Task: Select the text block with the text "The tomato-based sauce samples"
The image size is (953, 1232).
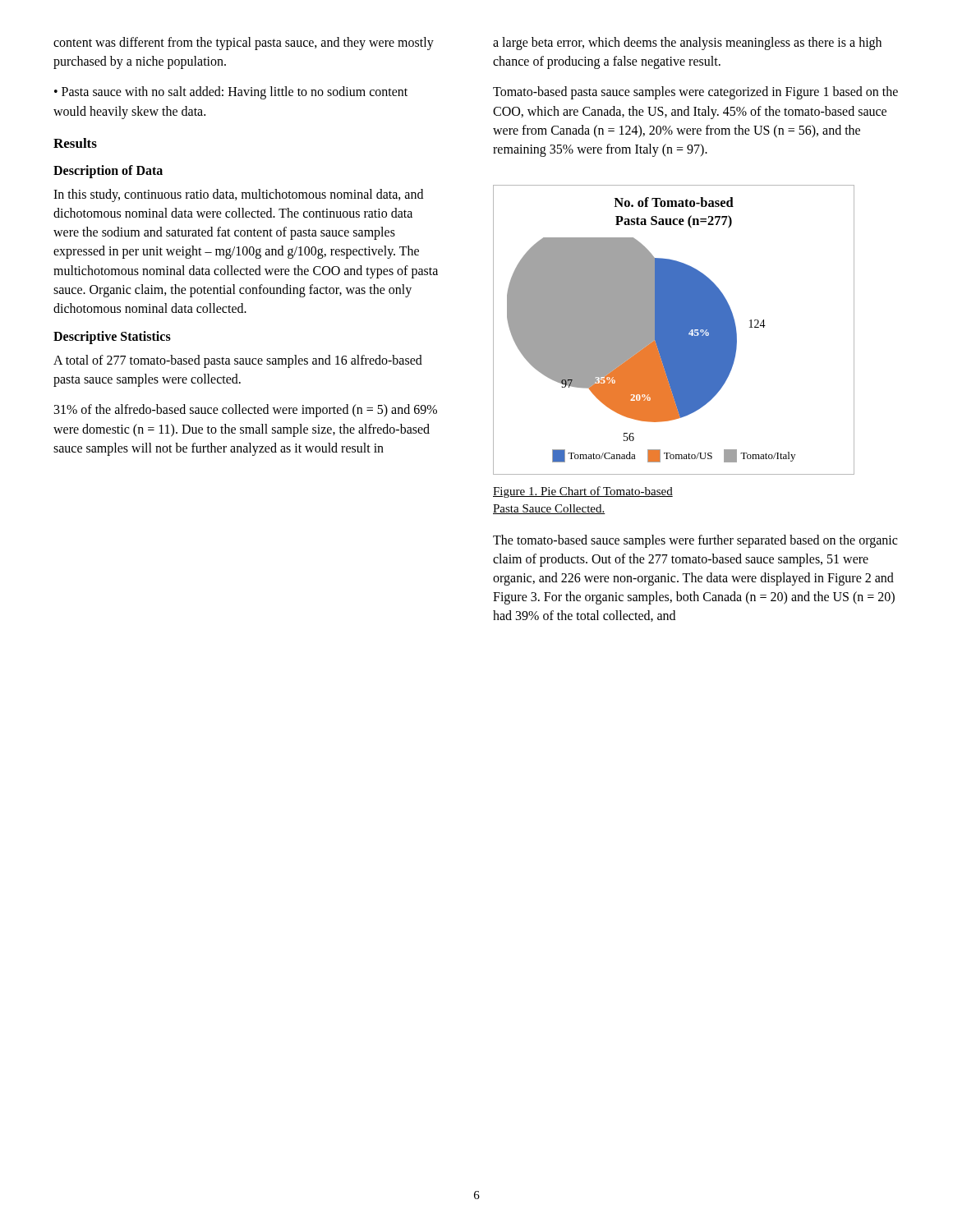Action: (696, 578)
